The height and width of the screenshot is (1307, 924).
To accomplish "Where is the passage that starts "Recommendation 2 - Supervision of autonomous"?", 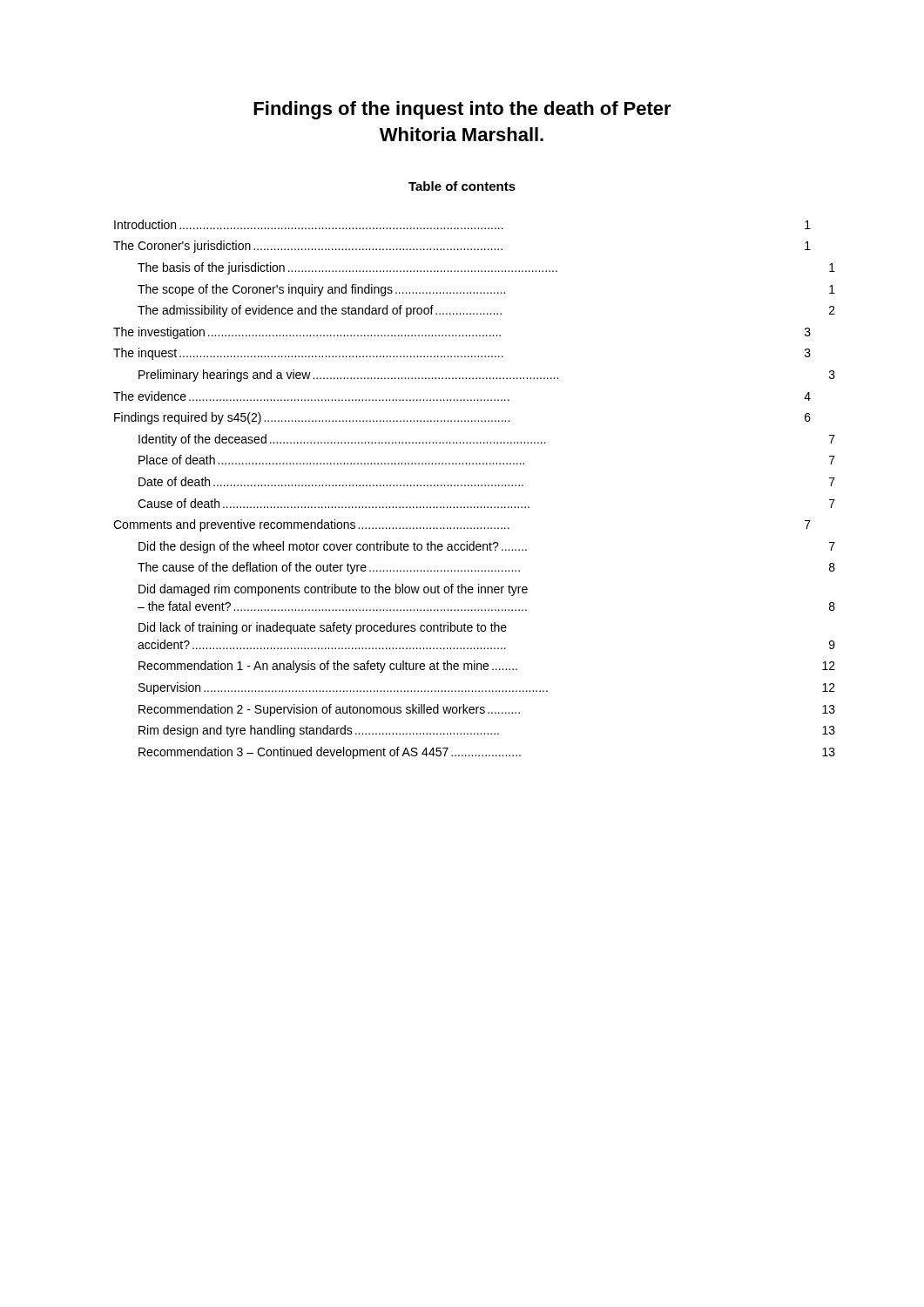I will click(x=462, y=710).
